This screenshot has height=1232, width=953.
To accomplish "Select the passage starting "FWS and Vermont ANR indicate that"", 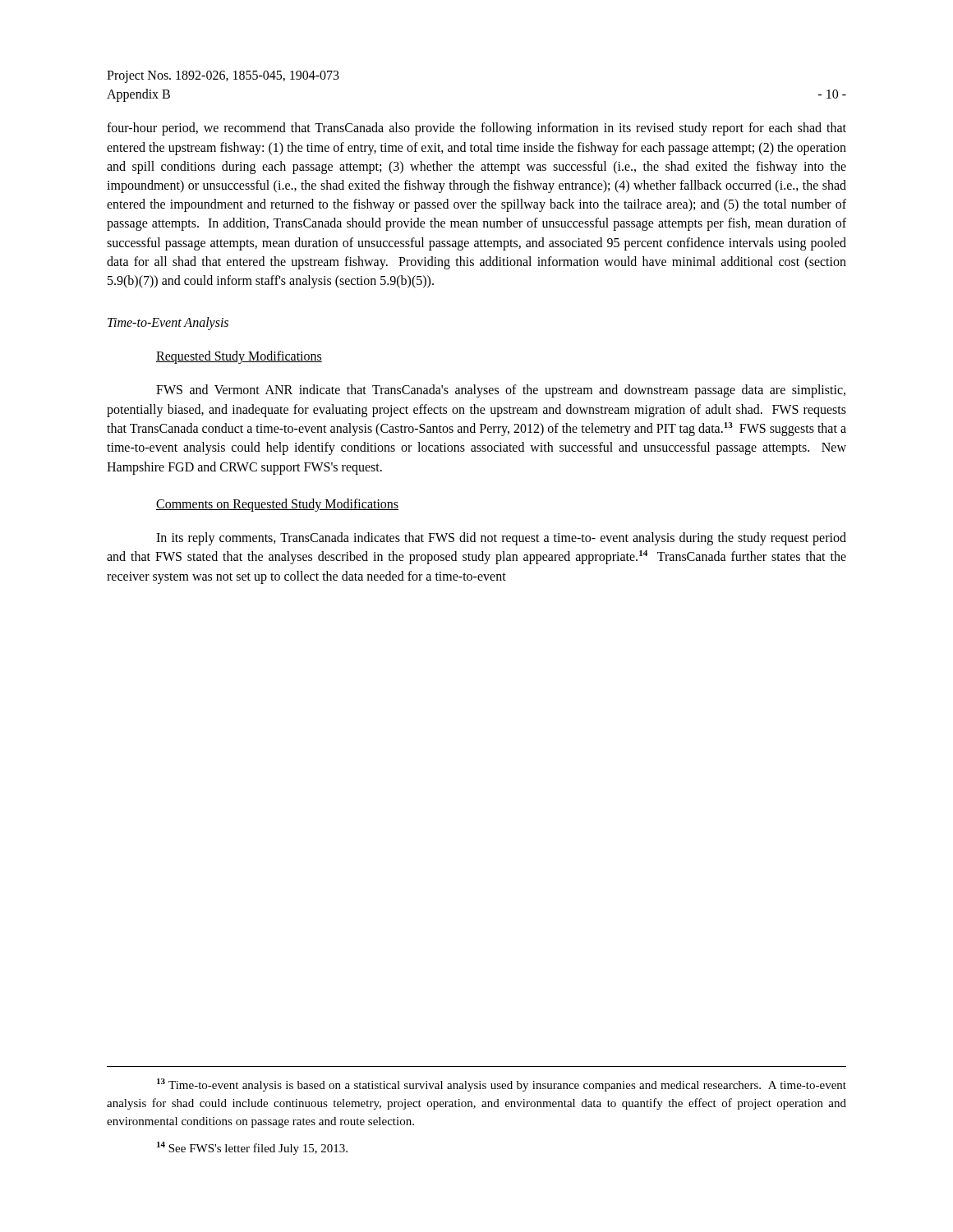I will [x=476, y=428].
